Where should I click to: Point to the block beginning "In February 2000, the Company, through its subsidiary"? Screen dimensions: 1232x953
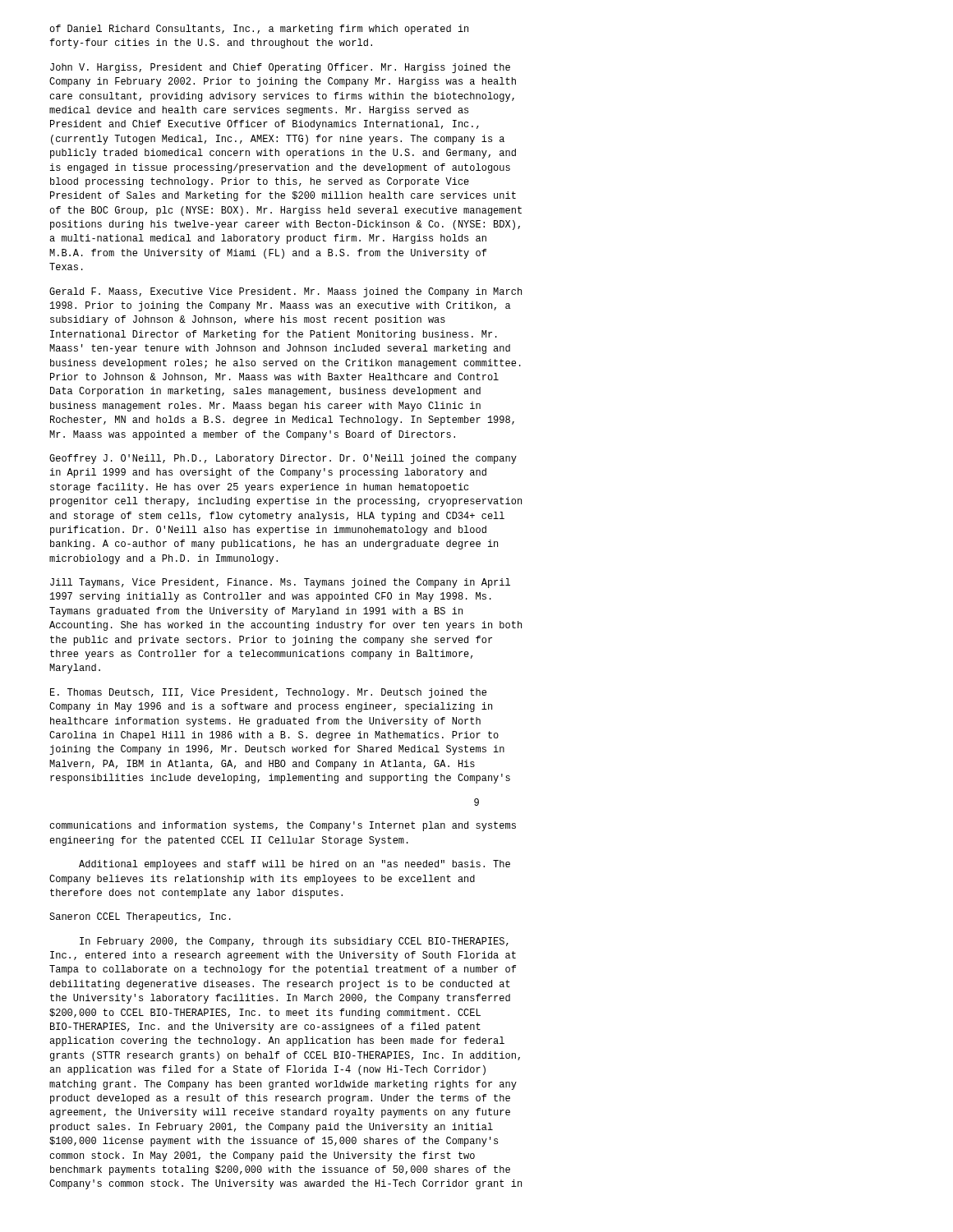[x=286, y=1063]
